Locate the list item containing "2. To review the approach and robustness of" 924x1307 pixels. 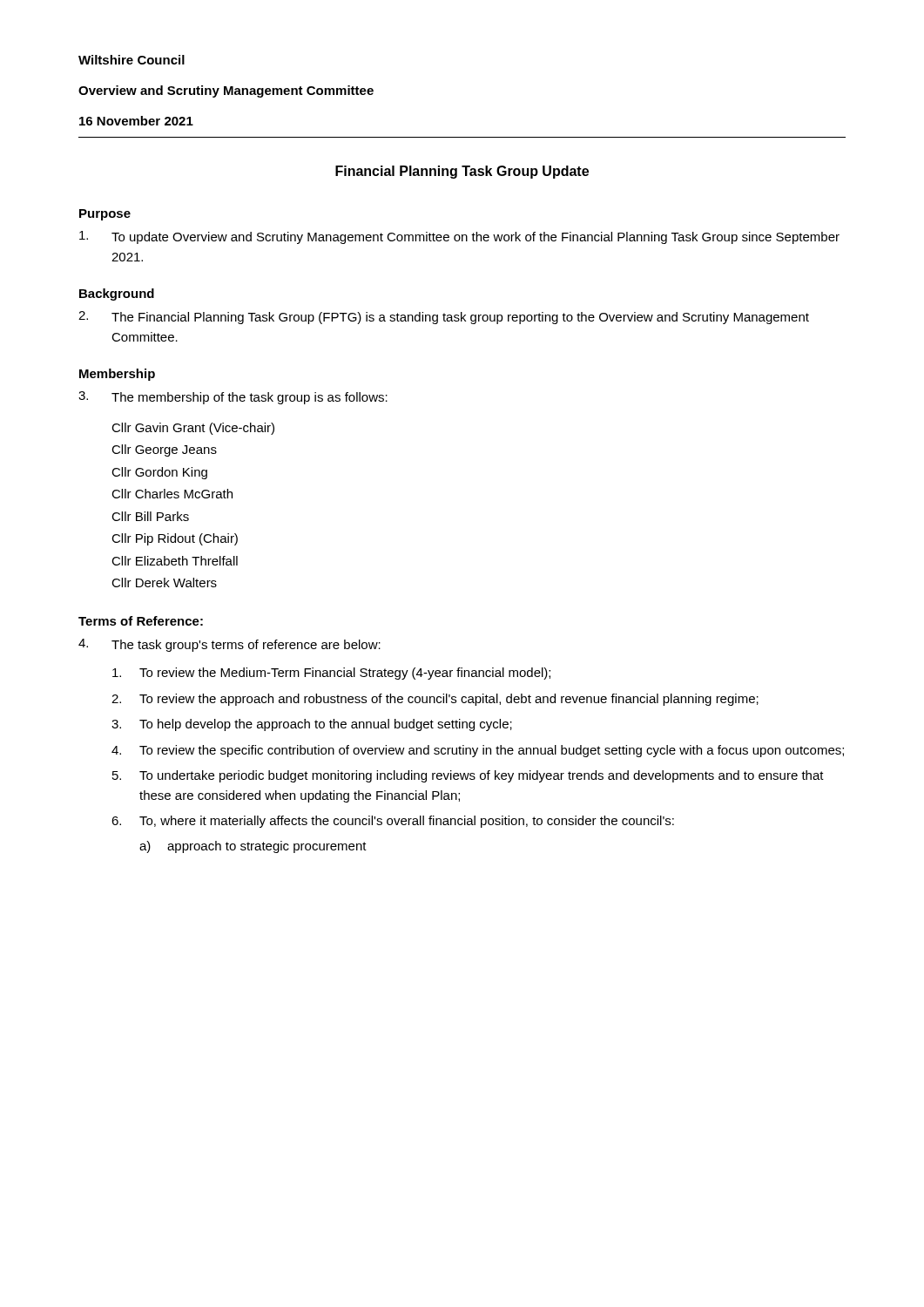[x=479, y=699]
